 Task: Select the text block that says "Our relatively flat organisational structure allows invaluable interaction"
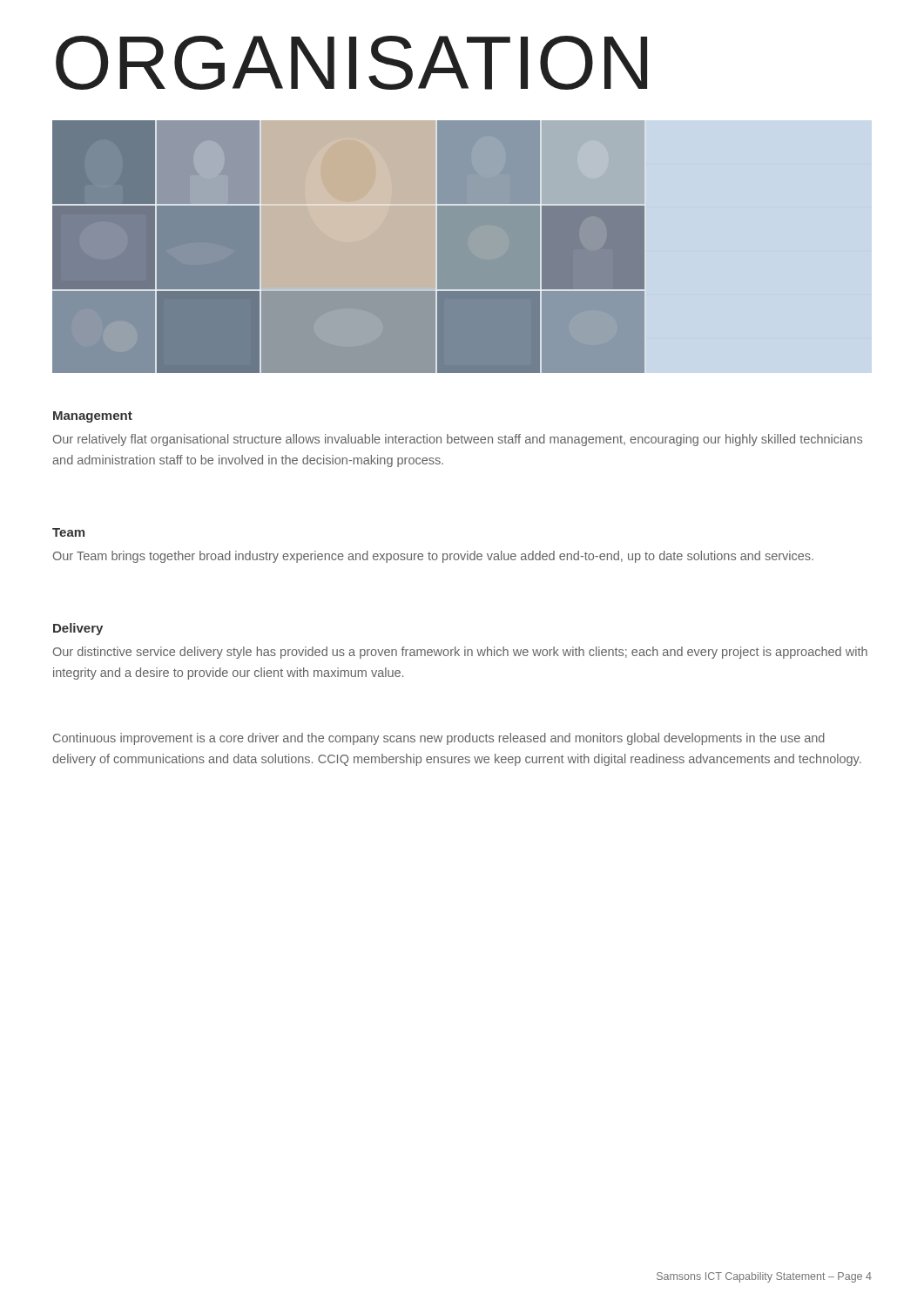tap(458, 450)
